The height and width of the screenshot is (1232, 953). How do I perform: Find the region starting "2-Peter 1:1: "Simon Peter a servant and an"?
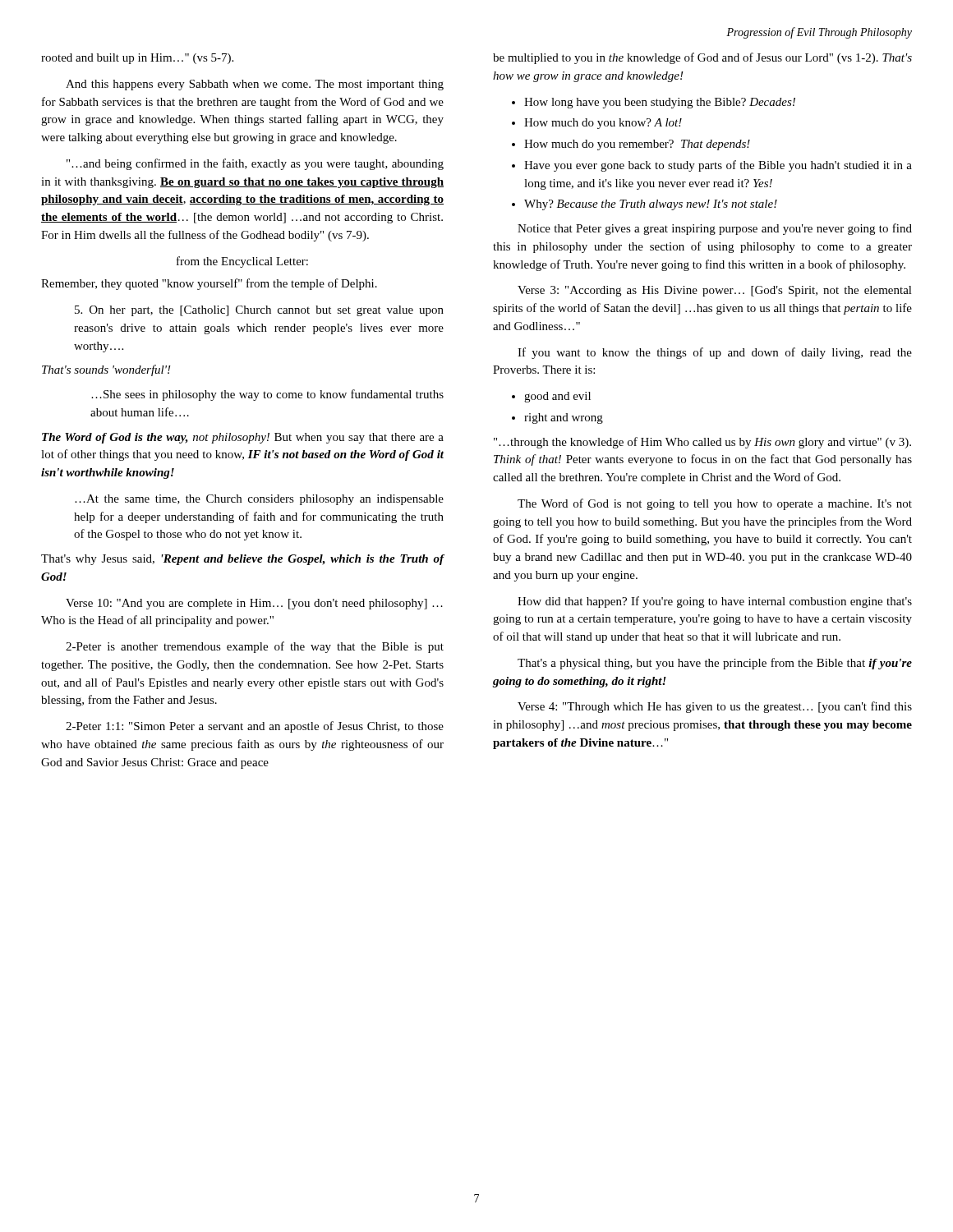(x=242, y=744)
